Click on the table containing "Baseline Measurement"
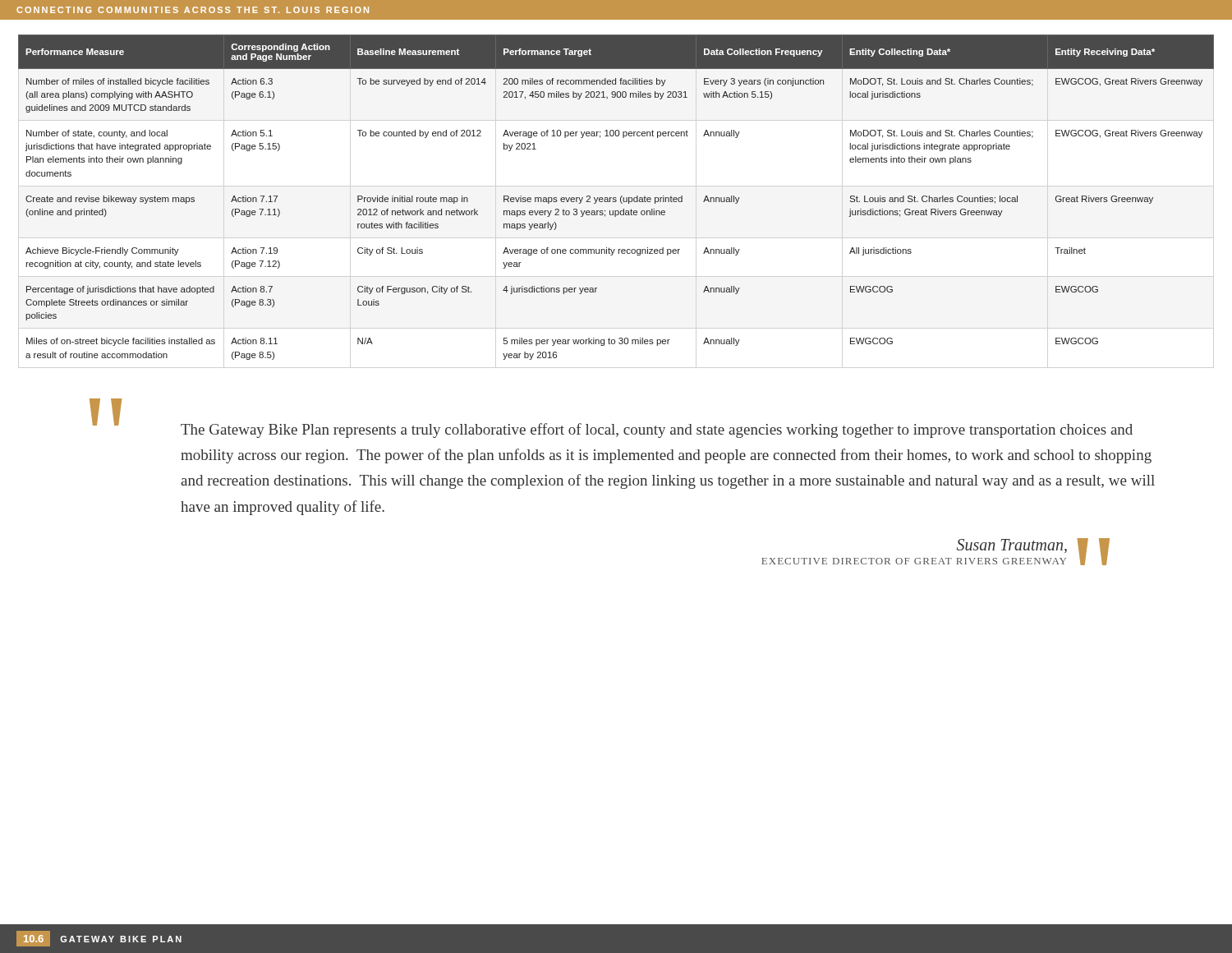 coord(616,198)
